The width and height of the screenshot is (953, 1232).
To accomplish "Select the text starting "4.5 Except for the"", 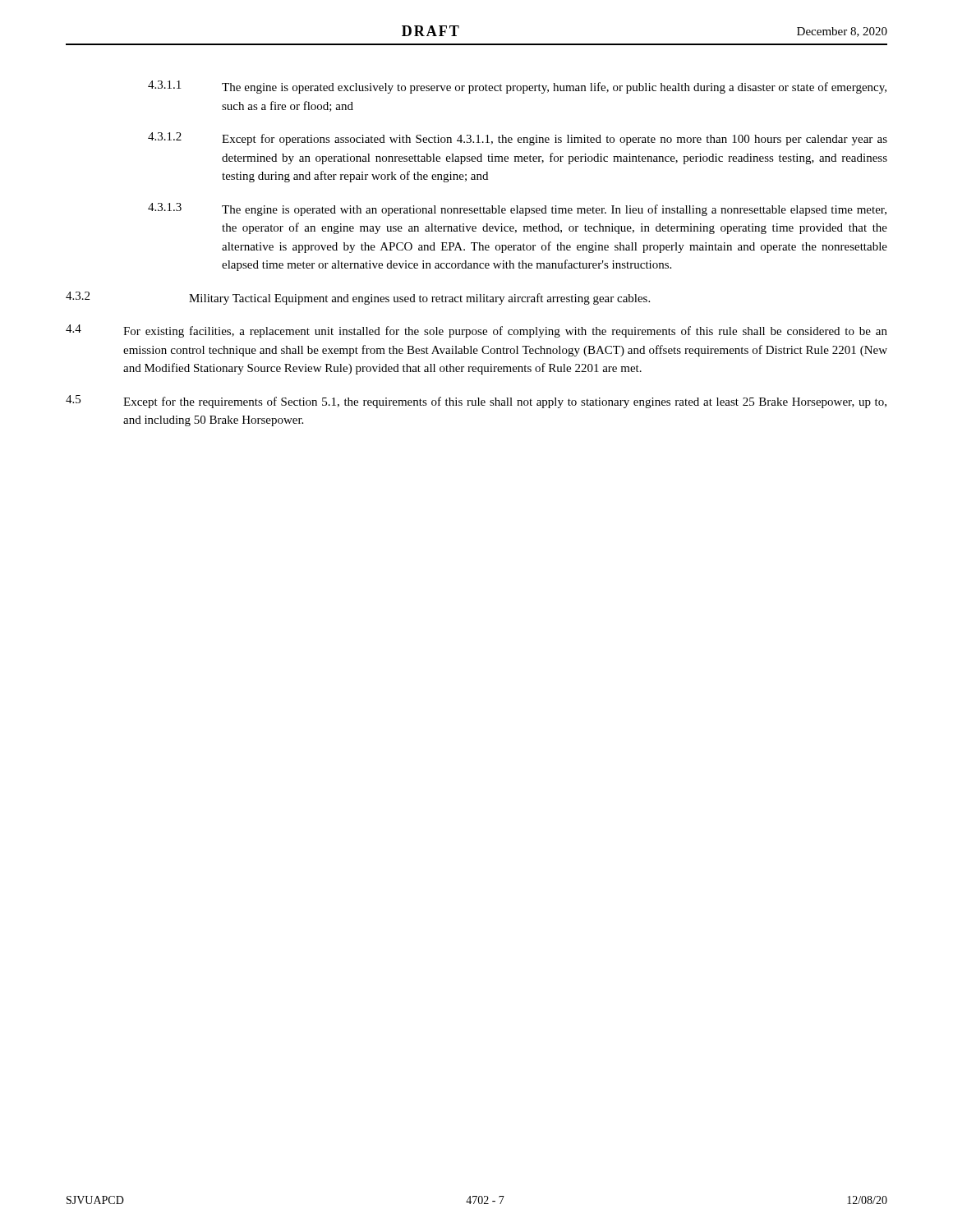I will coord(476,411).
